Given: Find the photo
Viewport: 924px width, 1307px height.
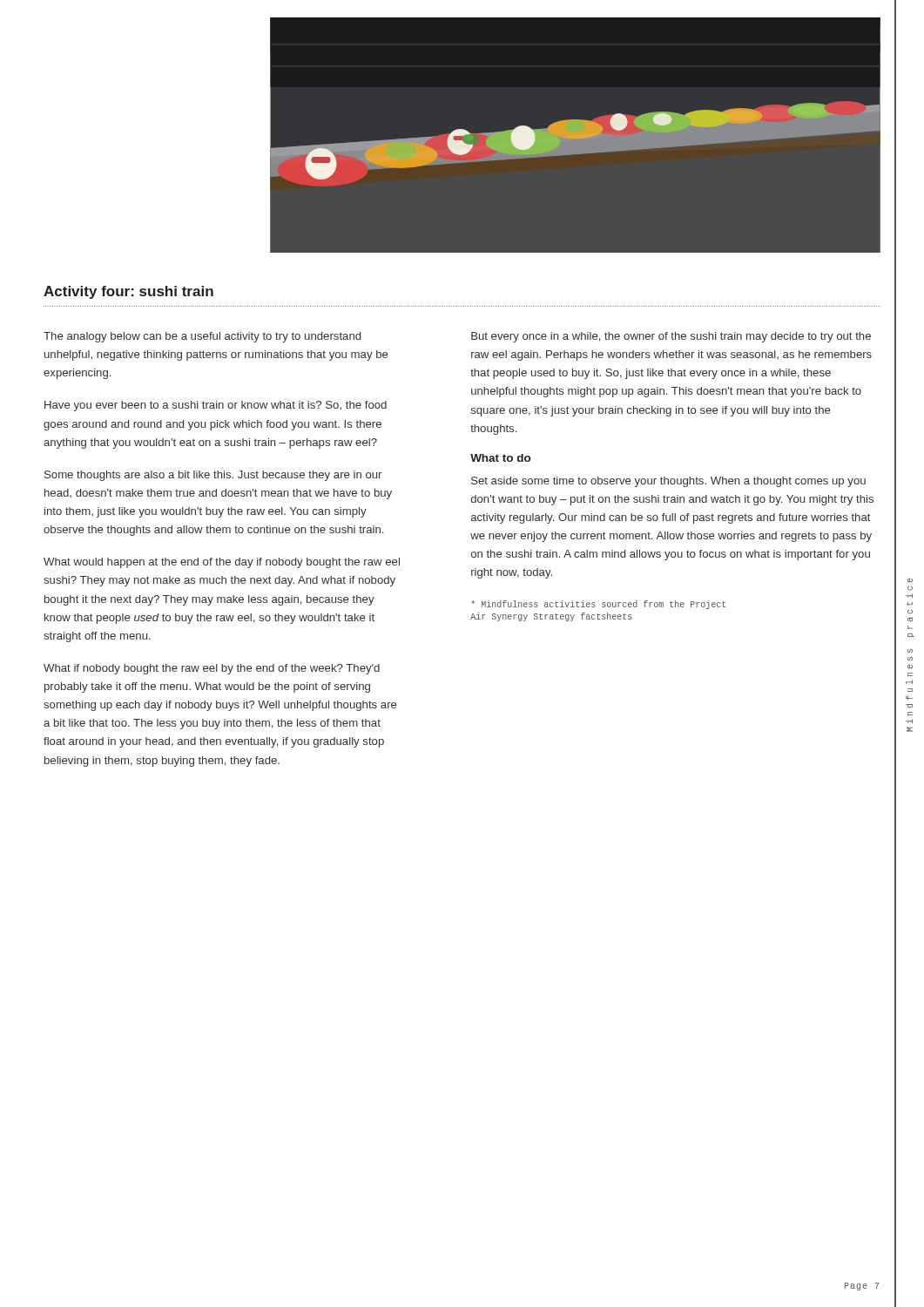Looking at the screenshot, I should pos(575,135).
